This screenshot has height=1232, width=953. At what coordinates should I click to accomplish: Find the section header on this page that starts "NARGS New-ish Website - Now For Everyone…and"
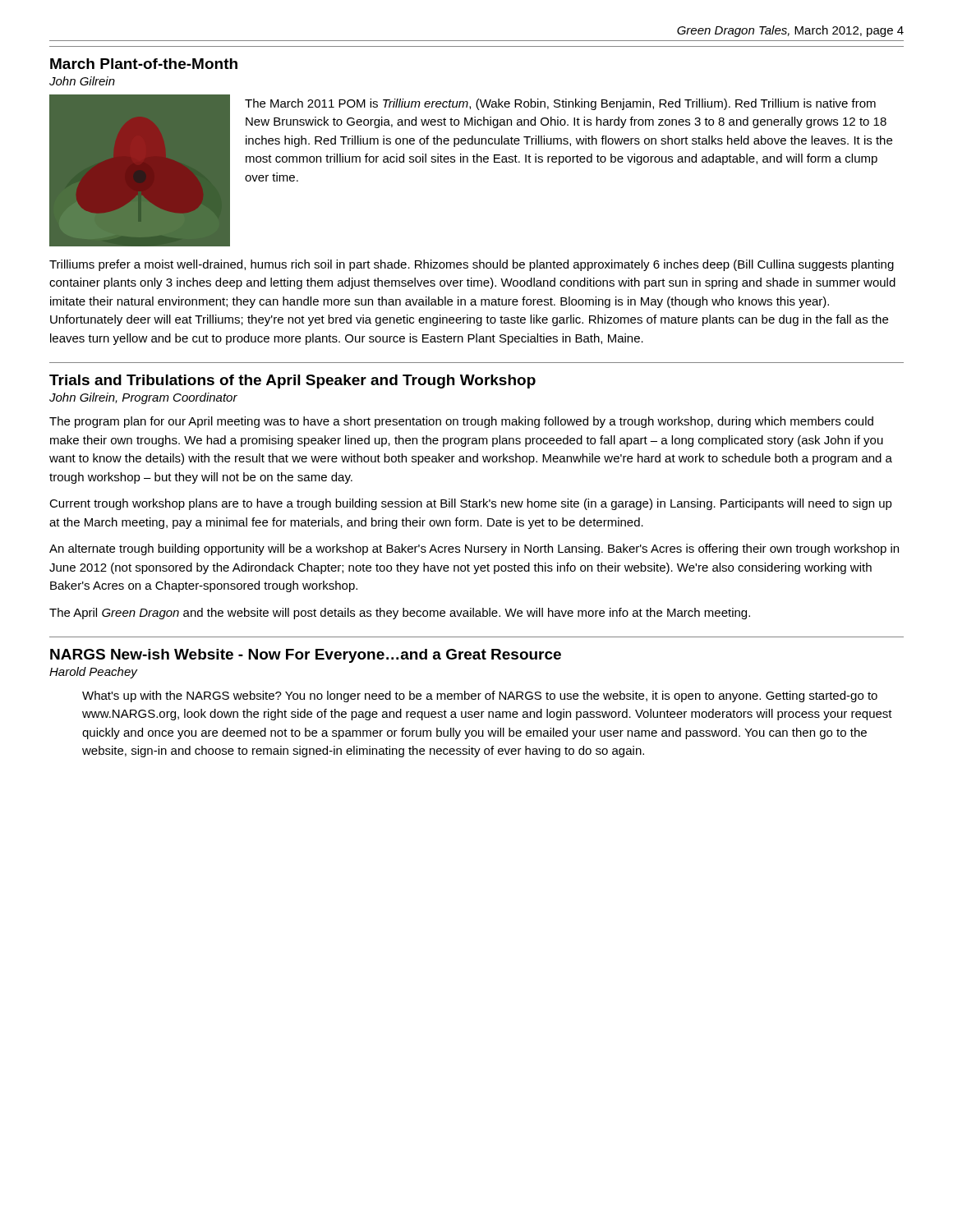coord(305,654)
